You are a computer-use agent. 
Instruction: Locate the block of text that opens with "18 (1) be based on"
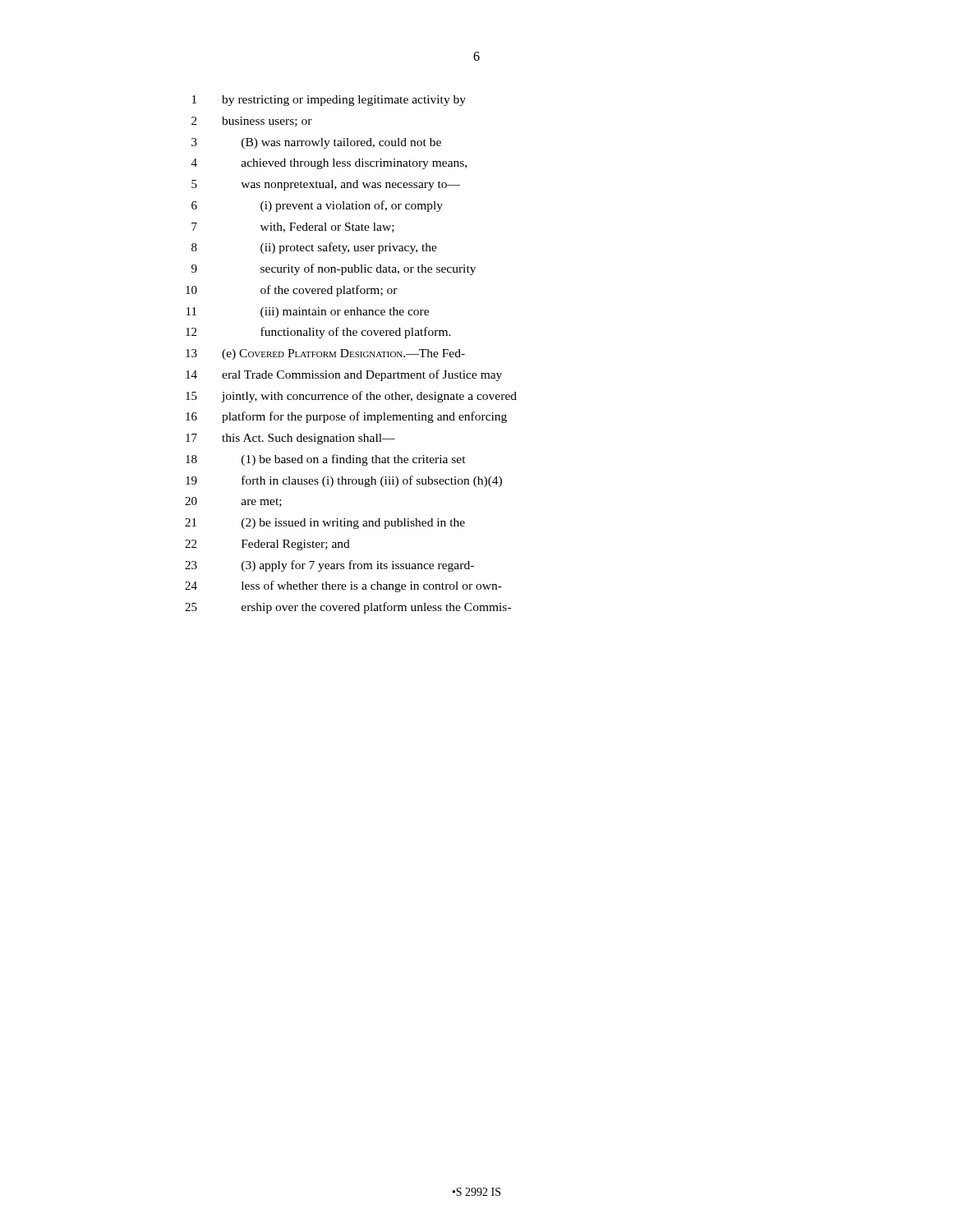[307, 459]
